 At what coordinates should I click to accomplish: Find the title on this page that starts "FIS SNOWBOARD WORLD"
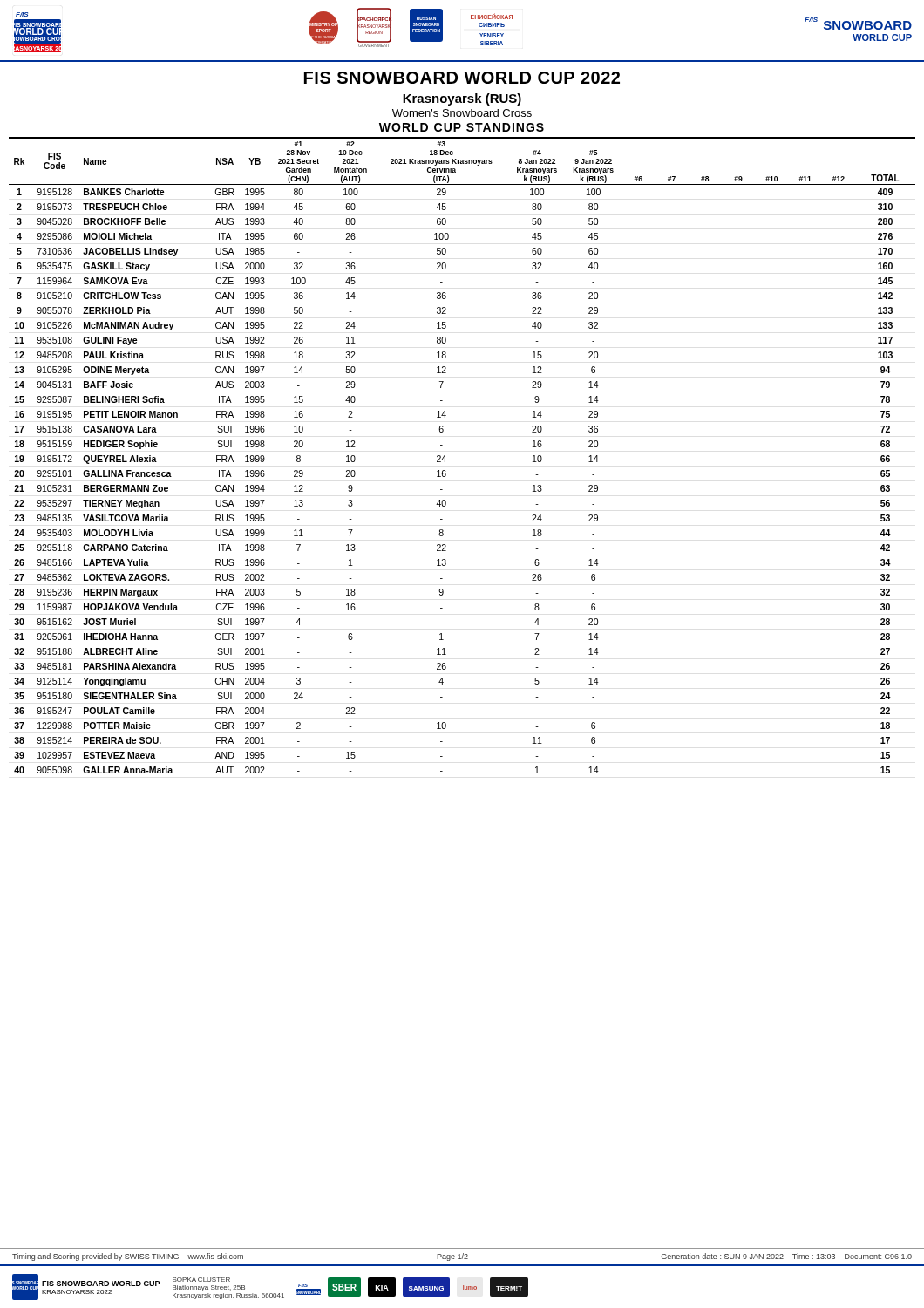462,78
